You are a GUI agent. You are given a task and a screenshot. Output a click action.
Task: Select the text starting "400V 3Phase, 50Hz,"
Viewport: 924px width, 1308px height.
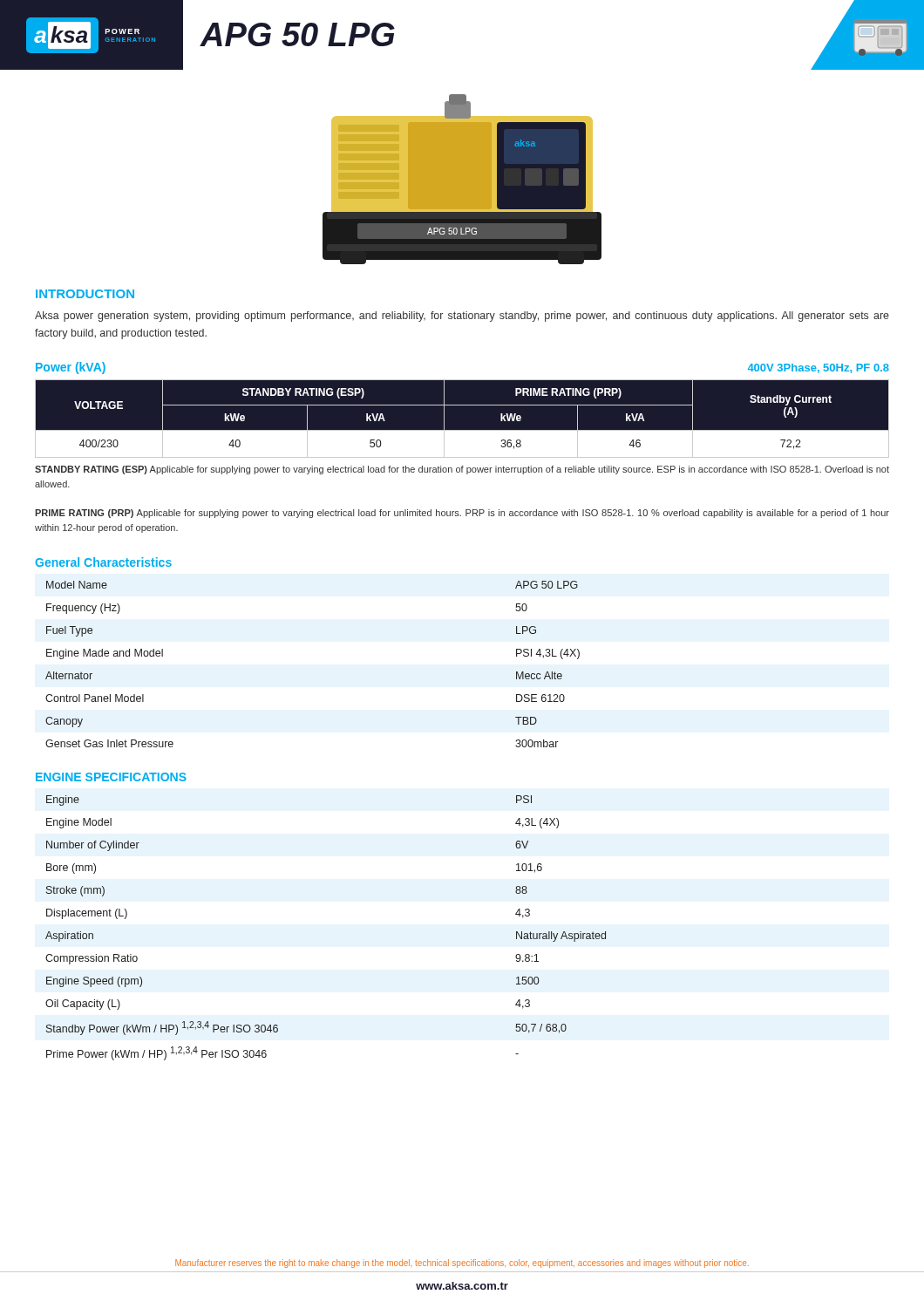point(818,368)
